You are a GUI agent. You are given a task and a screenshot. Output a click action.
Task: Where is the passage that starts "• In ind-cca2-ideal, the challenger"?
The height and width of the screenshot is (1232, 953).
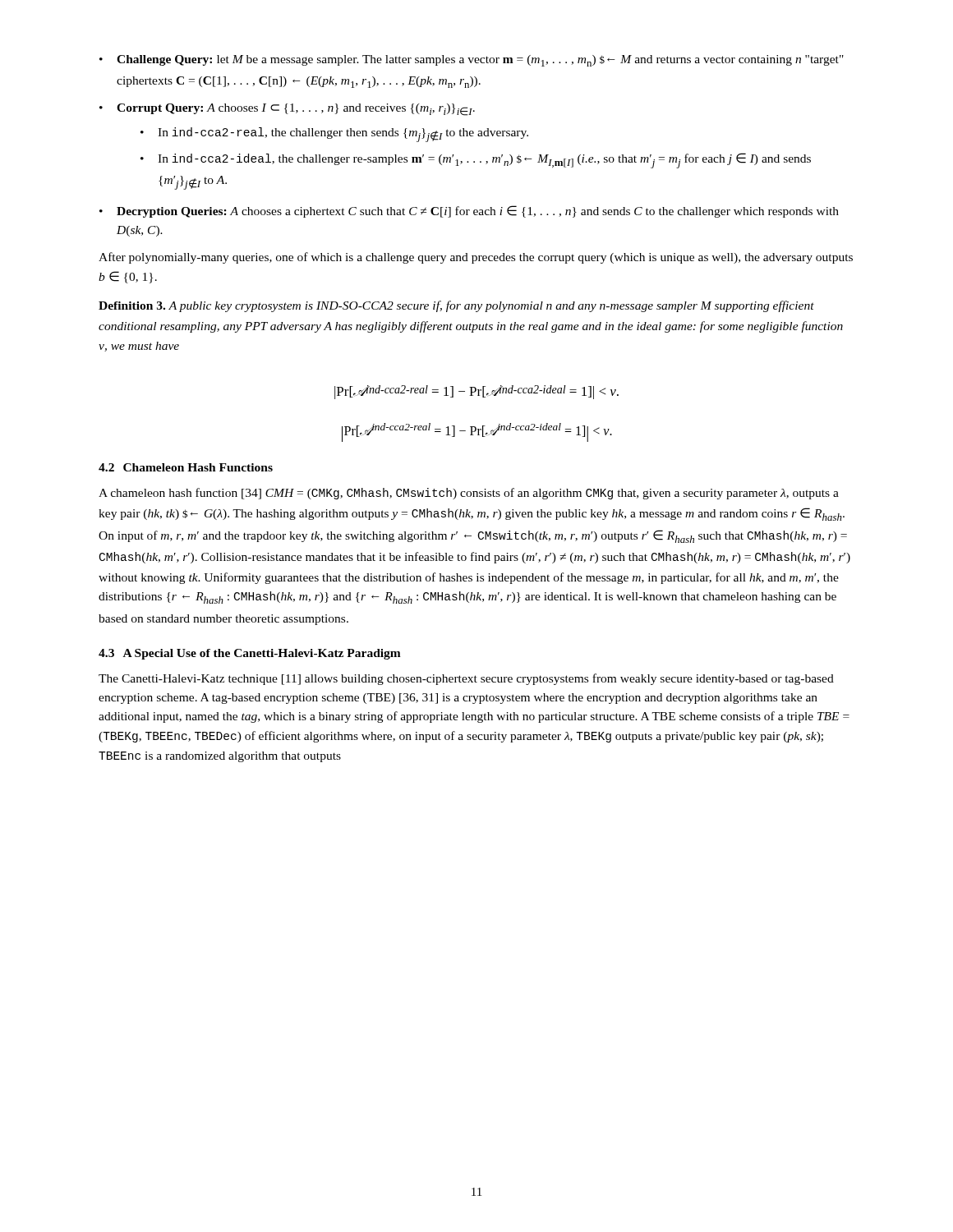[497, 170]
